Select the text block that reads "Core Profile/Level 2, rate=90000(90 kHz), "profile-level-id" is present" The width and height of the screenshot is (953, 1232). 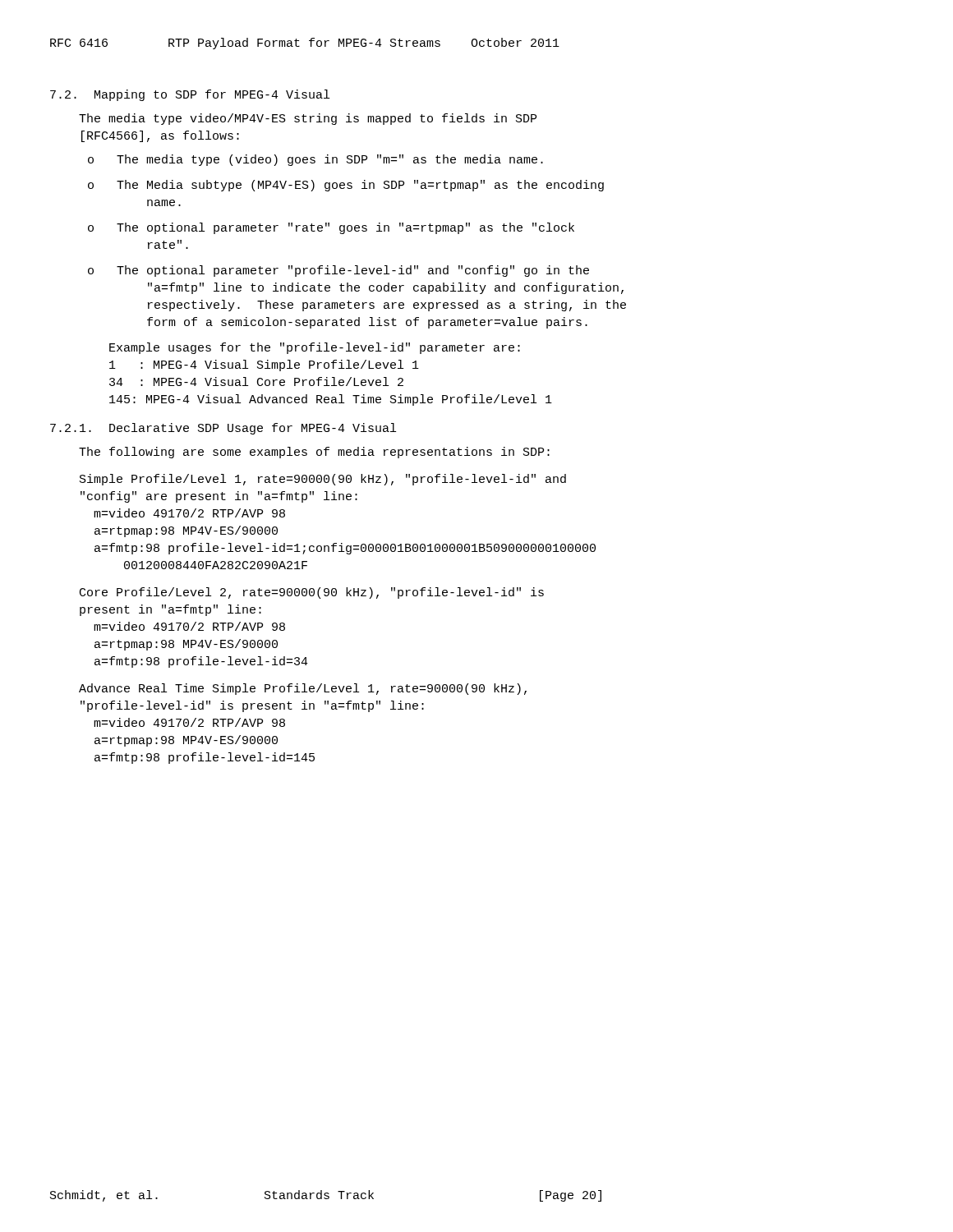312,593
